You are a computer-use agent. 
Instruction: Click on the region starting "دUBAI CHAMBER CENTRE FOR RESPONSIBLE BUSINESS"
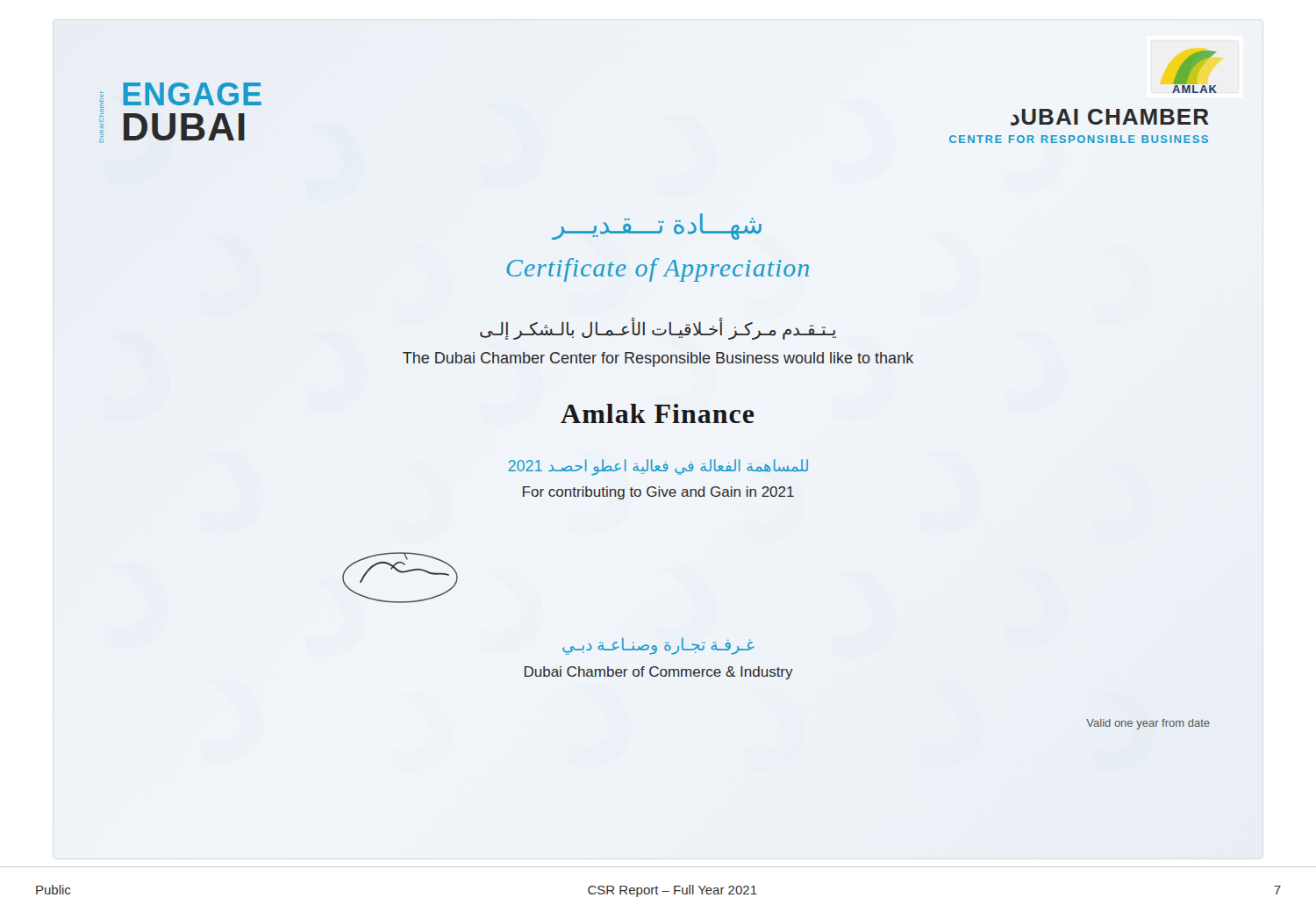coord(1079,125)
